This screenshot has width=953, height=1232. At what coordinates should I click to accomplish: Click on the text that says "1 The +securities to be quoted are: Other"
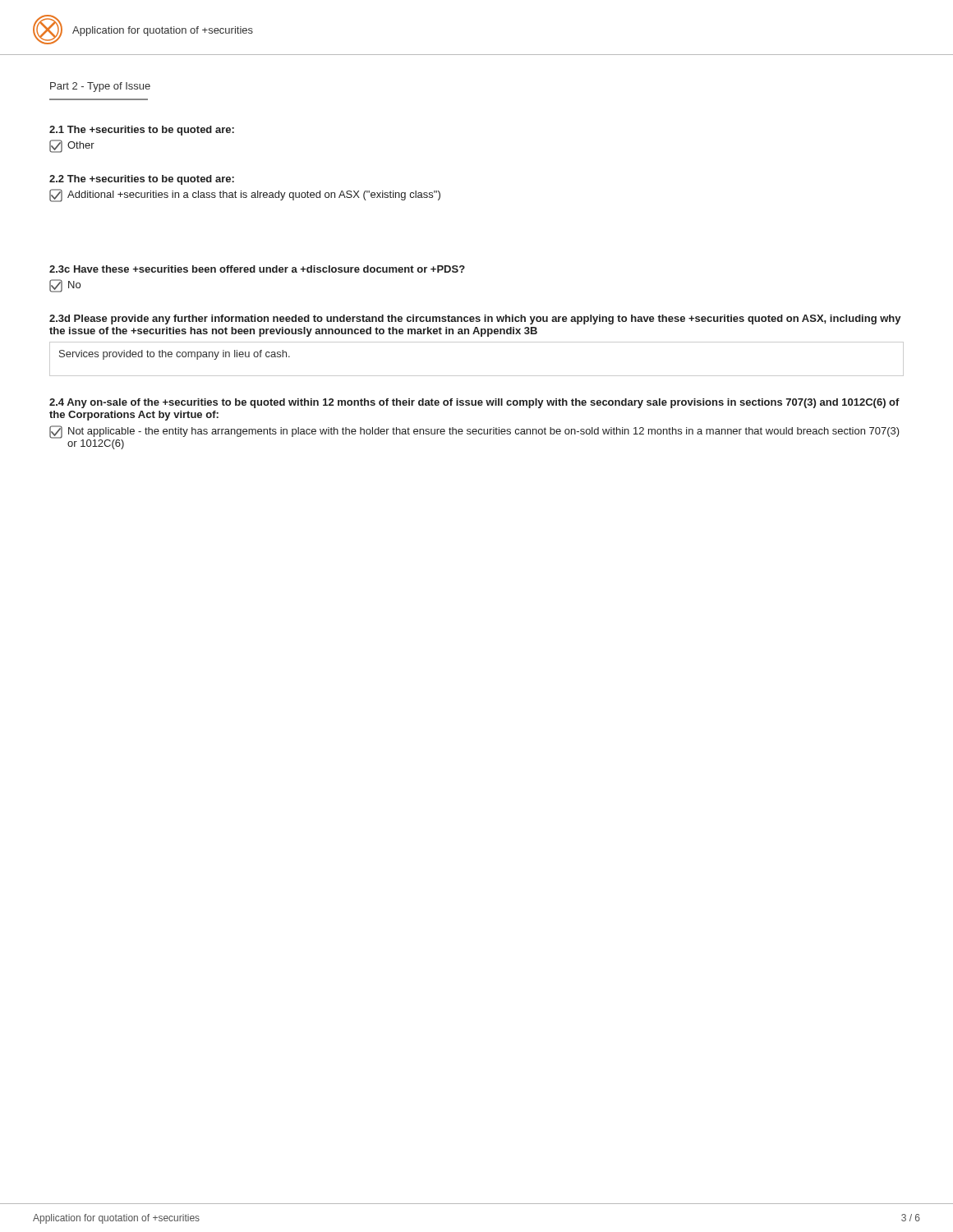(142, 131)
